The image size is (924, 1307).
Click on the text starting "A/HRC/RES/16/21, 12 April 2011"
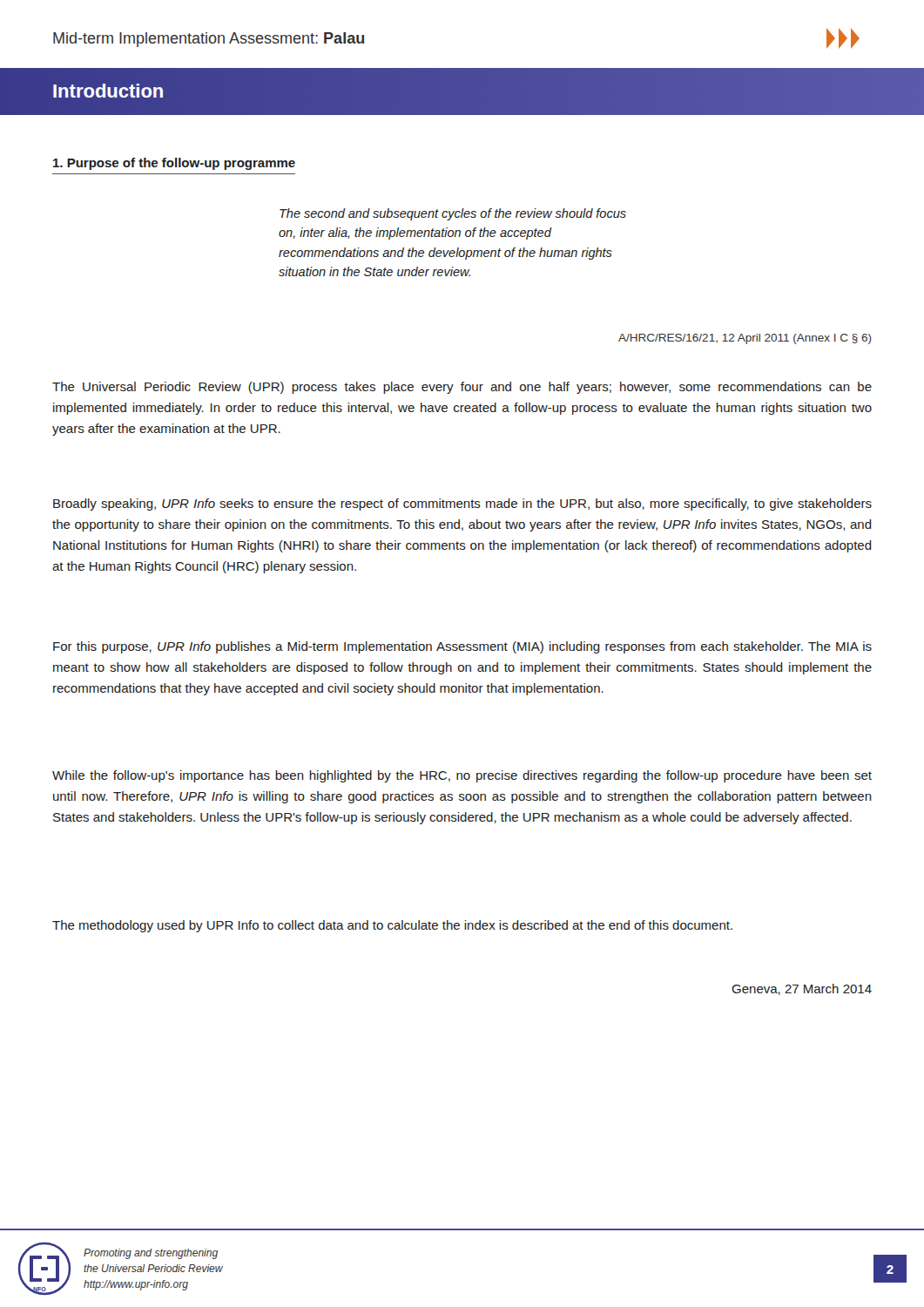(x=745, y=338)
